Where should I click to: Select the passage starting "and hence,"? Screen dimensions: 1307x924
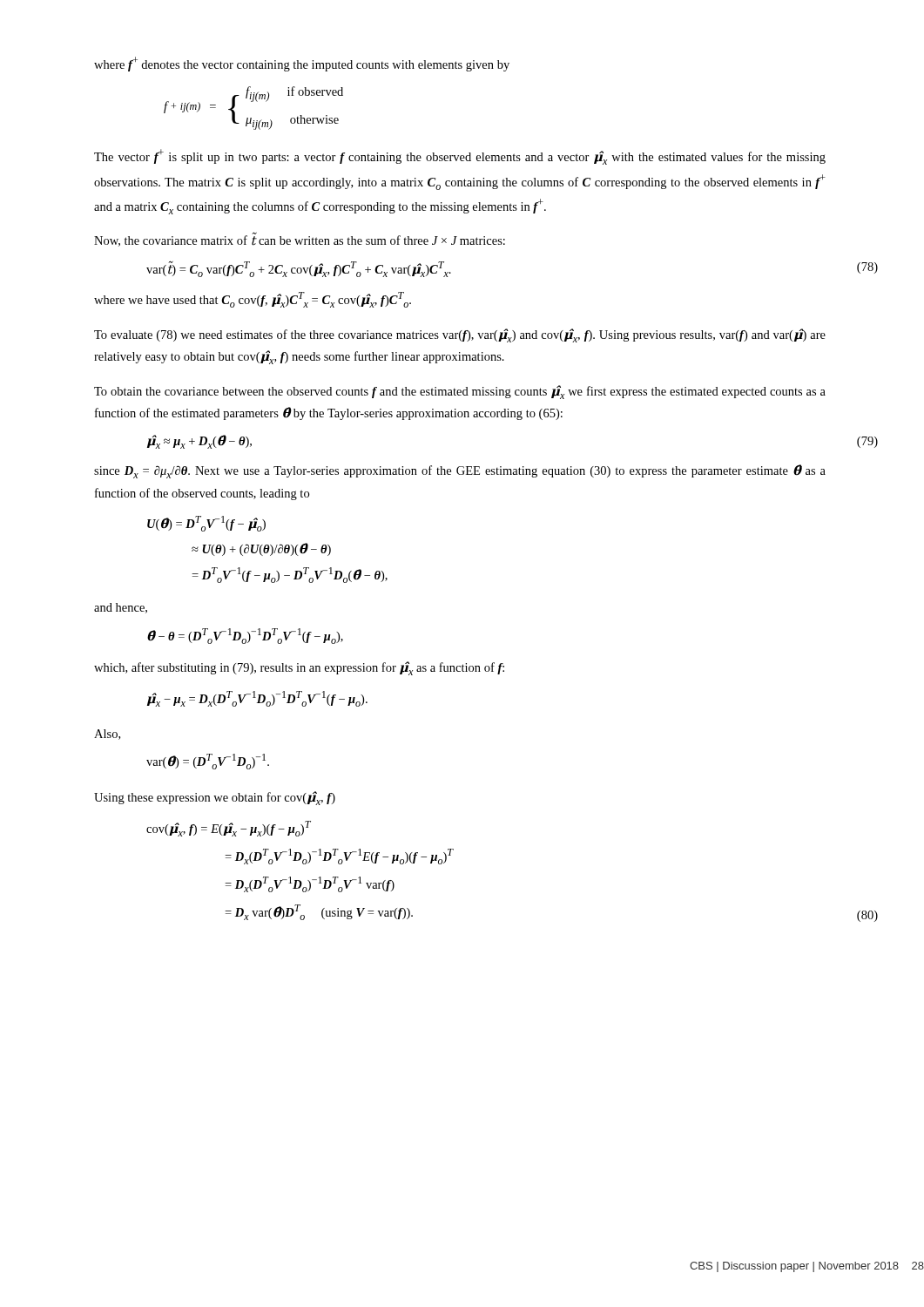(x=121, y=608)
